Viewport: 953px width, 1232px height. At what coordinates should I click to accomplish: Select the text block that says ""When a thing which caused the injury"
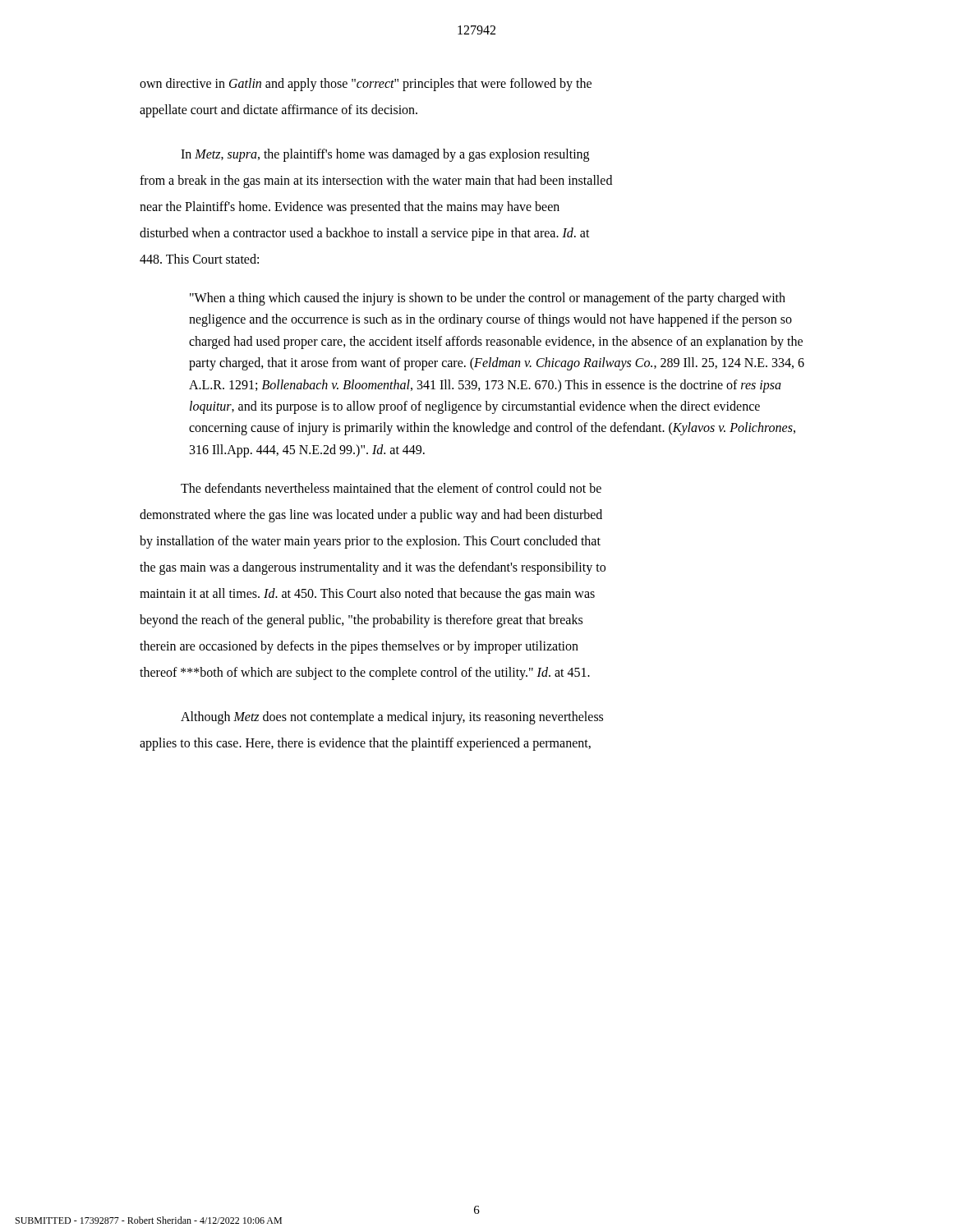click(x=497, y=374)
